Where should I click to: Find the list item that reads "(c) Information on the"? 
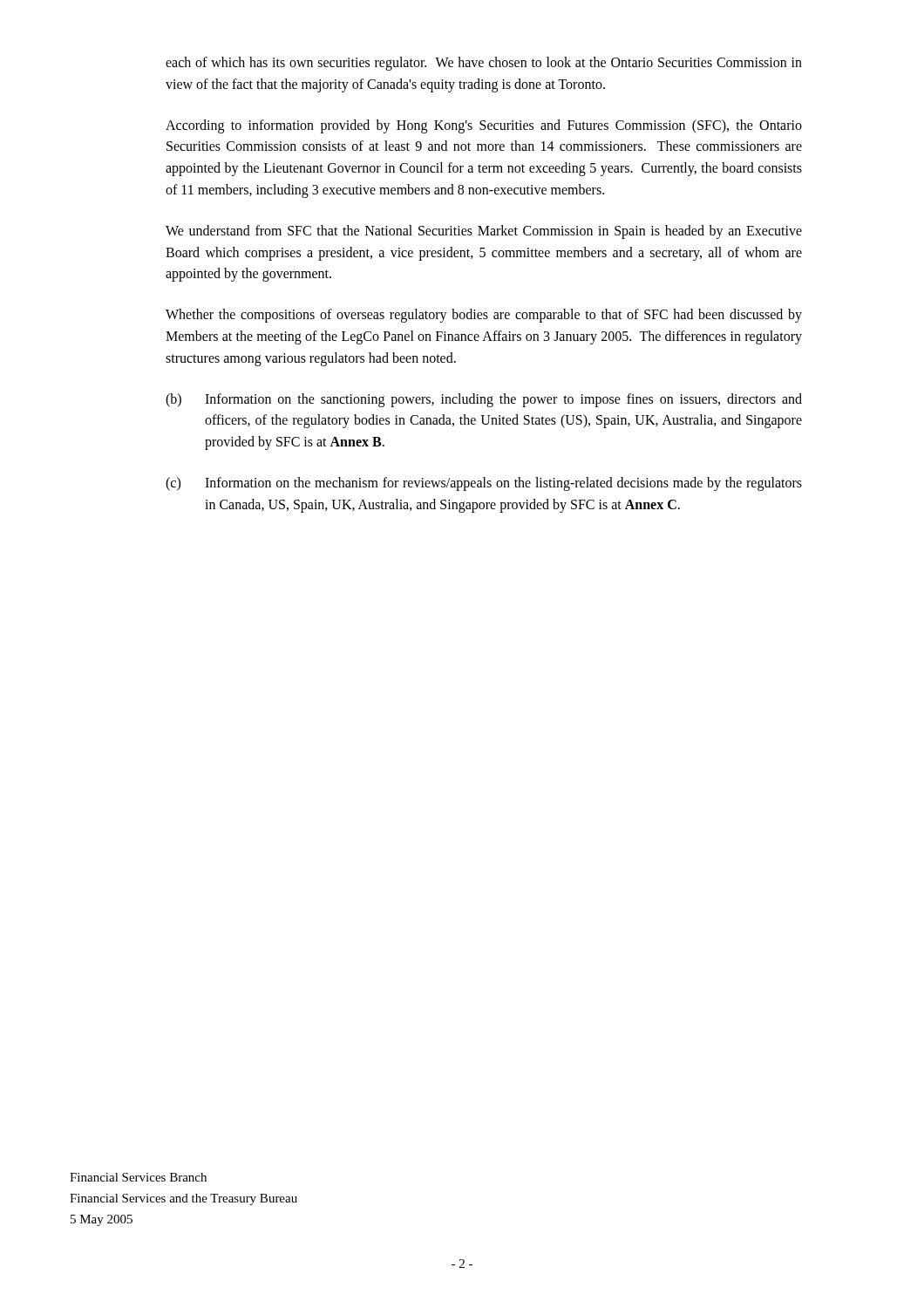[x=484, y=494]
